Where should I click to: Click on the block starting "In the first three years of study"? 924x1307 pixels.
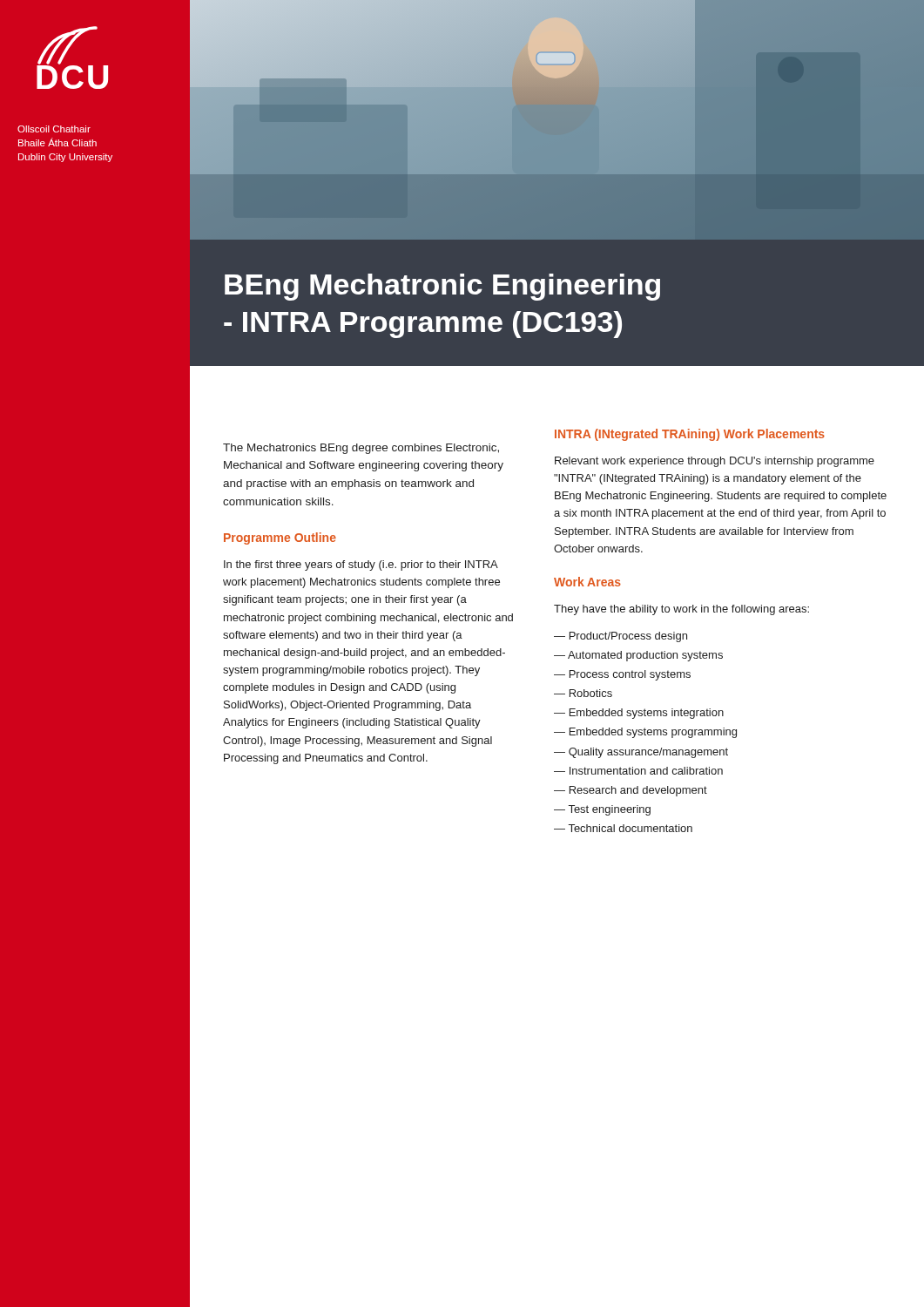[x=371, y=661]
